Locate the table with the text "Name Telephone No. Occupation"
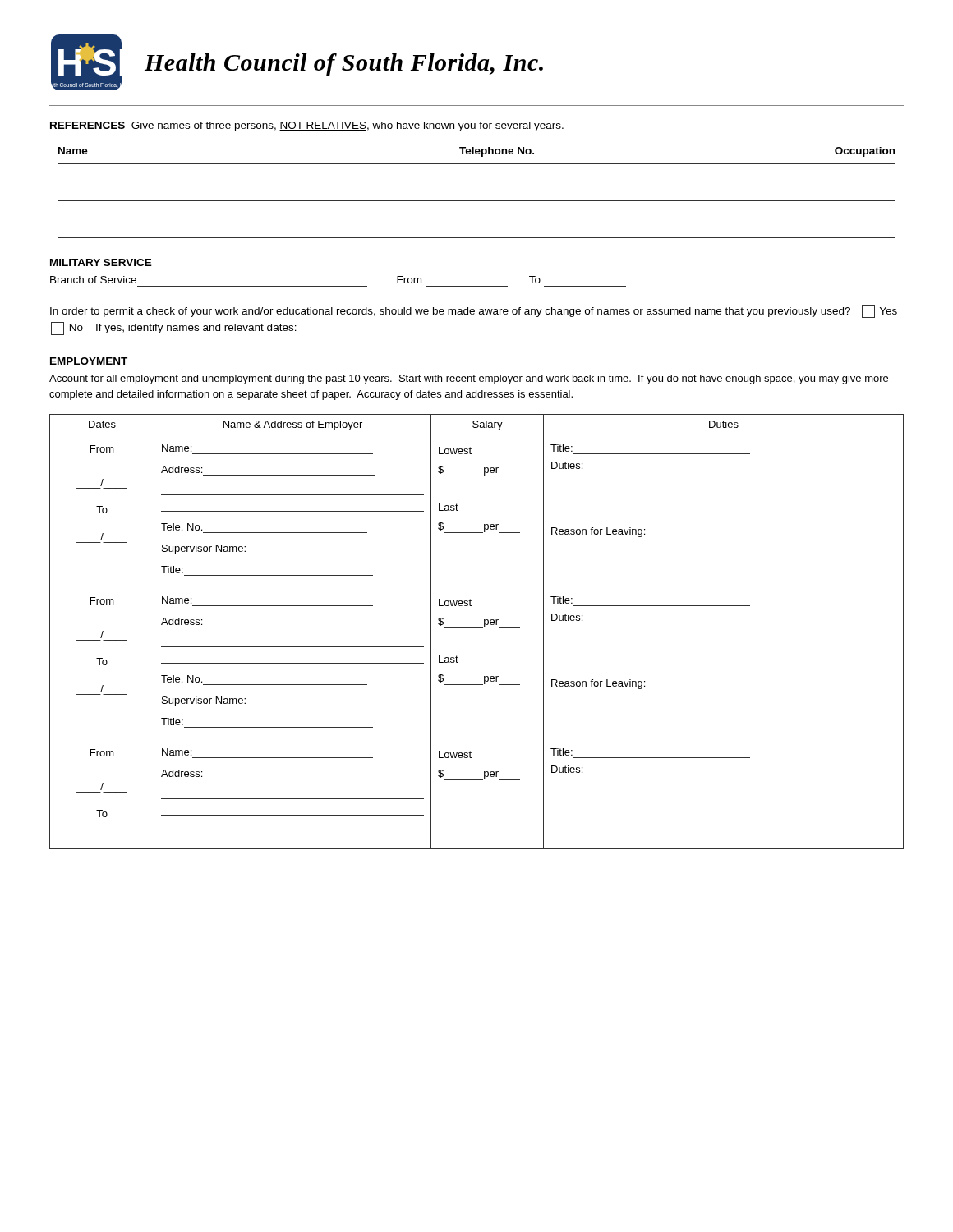 476,191
